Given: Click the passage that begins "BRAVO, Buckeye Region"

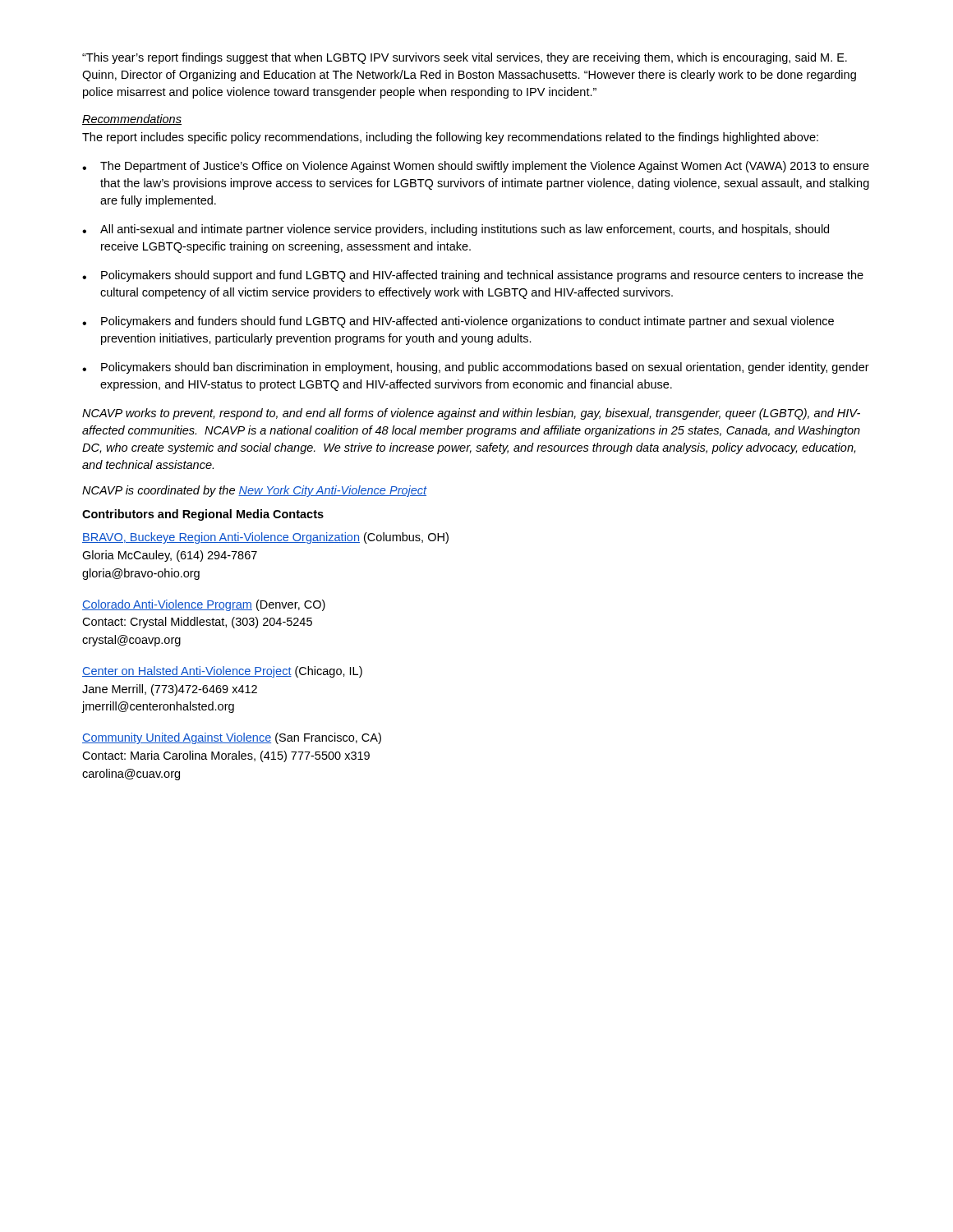Looking at the screenshot, I should click(266, 555).
